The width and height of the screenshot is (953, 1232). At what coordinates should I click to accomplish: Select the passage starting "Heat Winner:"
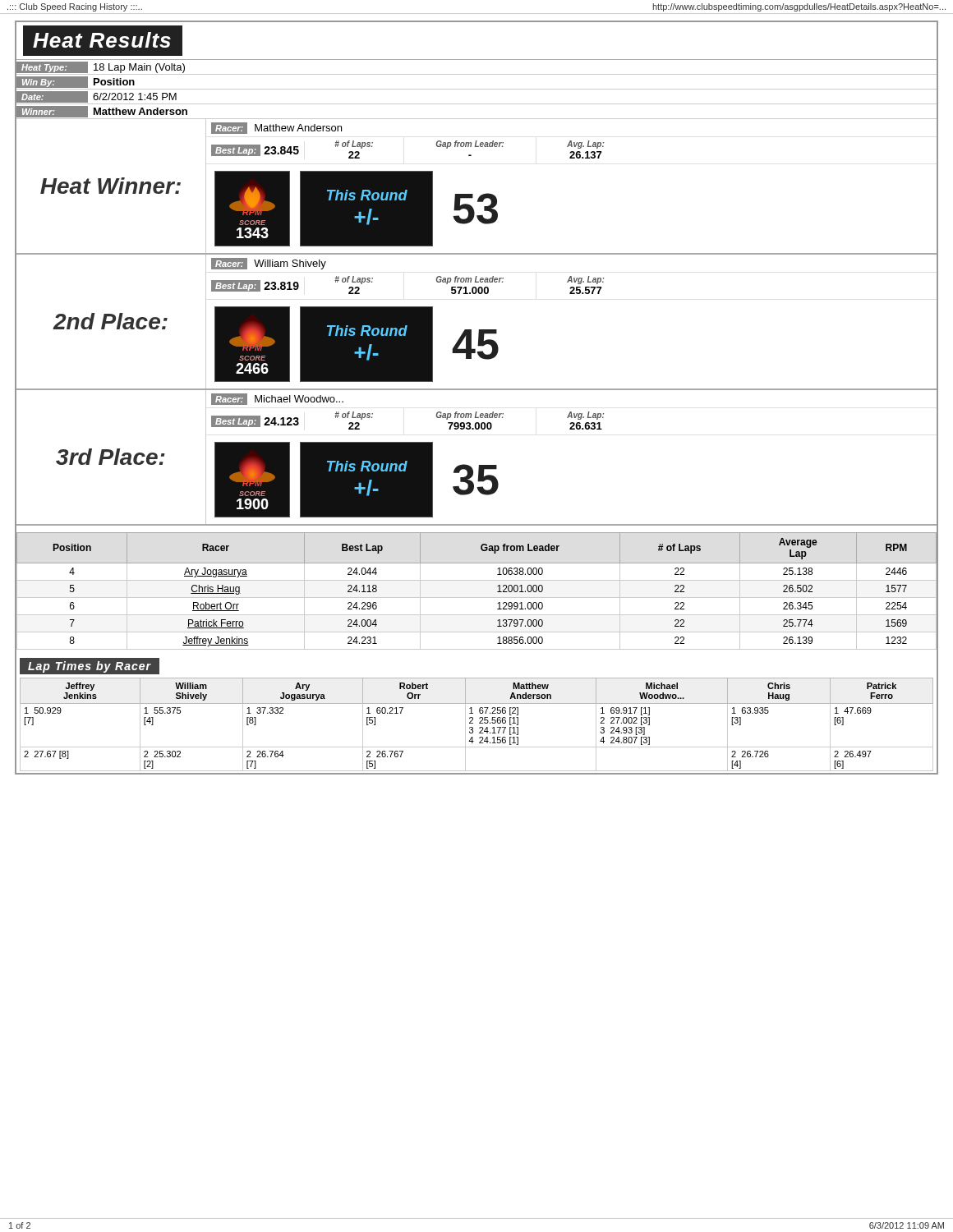(x=111, y=186)
